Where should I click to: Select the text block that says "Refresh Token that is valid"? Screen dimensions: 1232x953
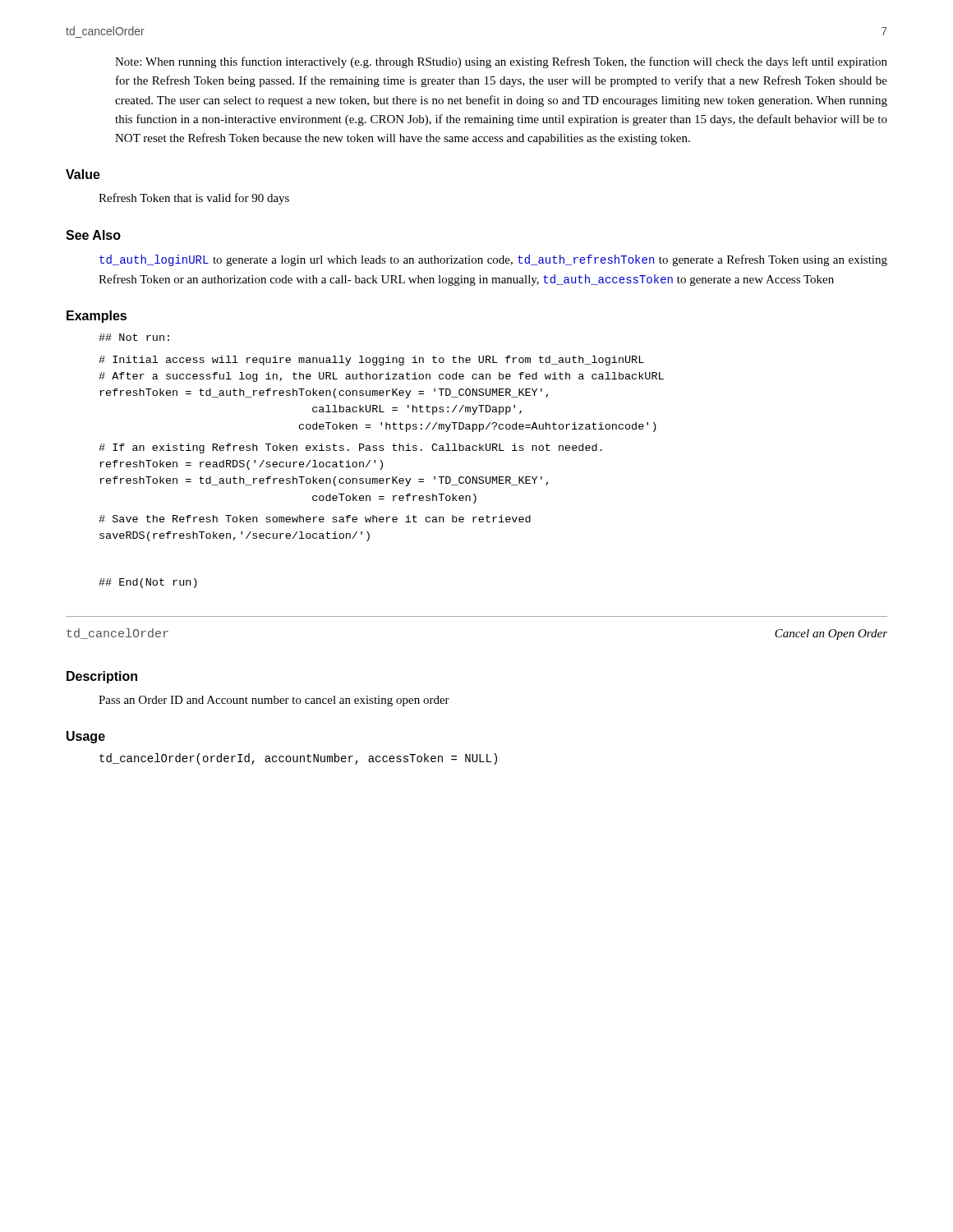(x=194, y=198)
